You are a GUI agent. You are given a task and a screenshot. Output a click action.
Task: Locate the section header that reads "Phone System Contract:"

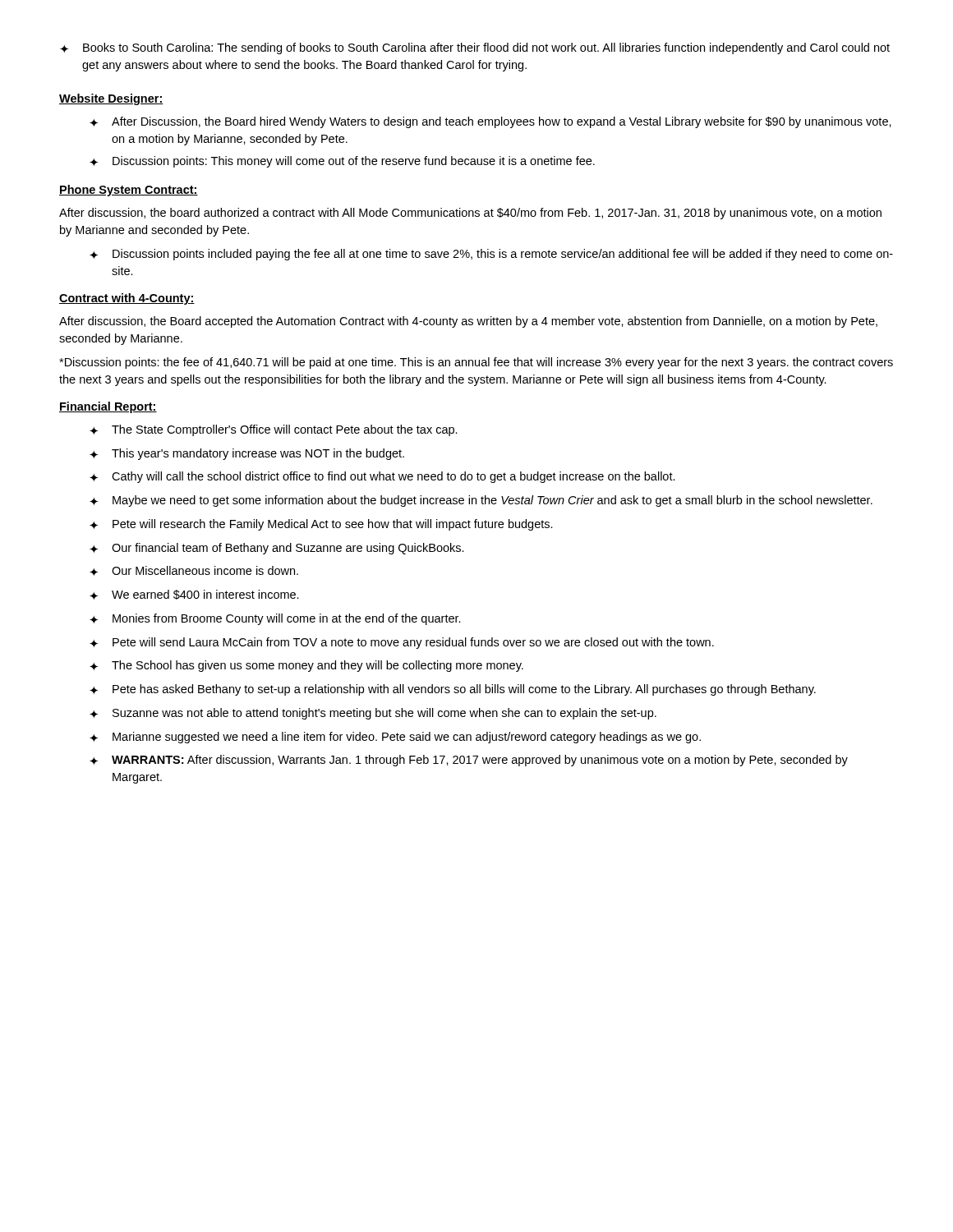[128, 190]
